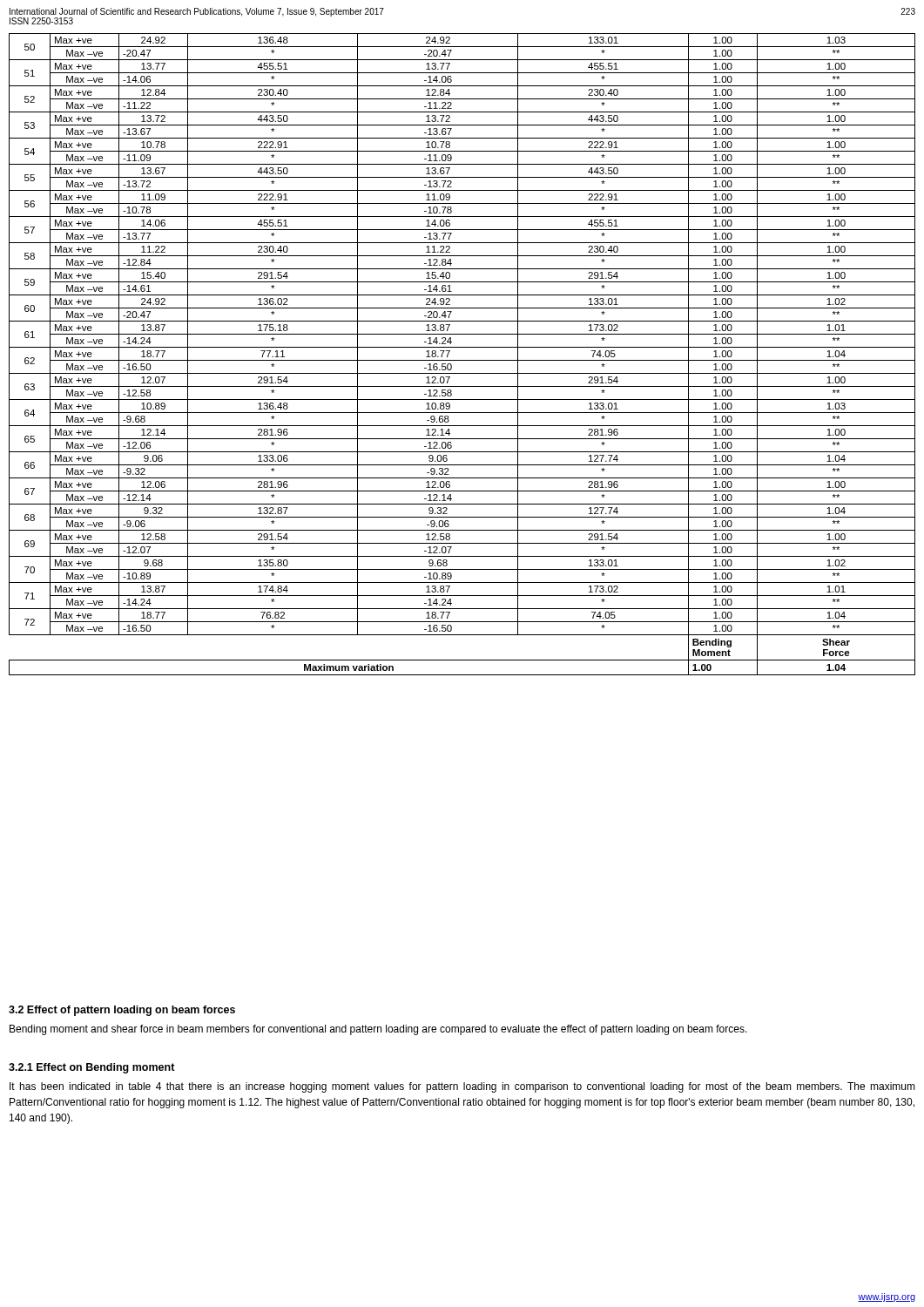This screenshot has width=924, height=1307.
Task: Point to the text block starting "It has been indicated in"
Action: (462, 1102)
